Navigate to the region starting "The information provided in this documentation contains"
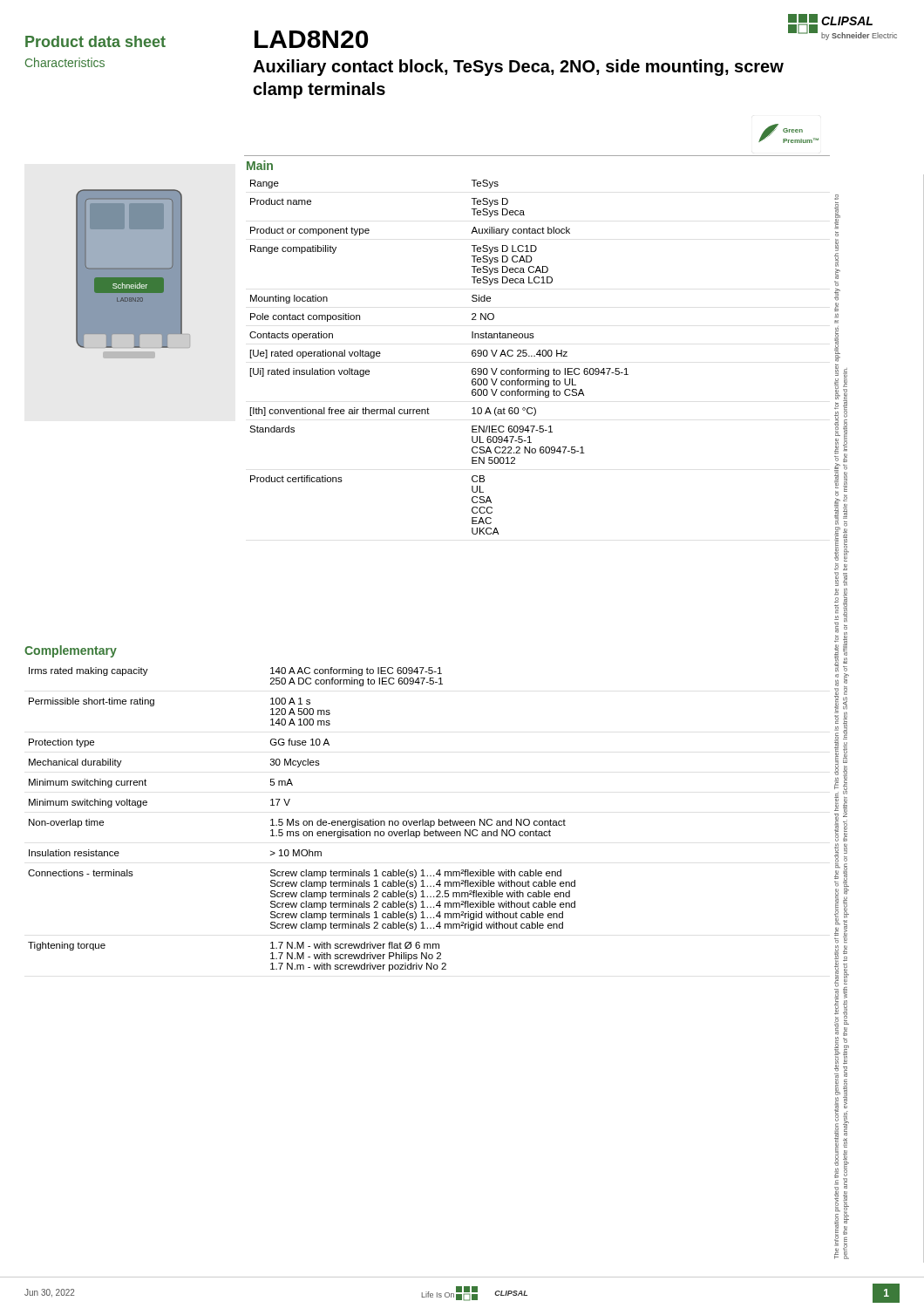Screen dimensions: 1308x924 pos(841,727)
